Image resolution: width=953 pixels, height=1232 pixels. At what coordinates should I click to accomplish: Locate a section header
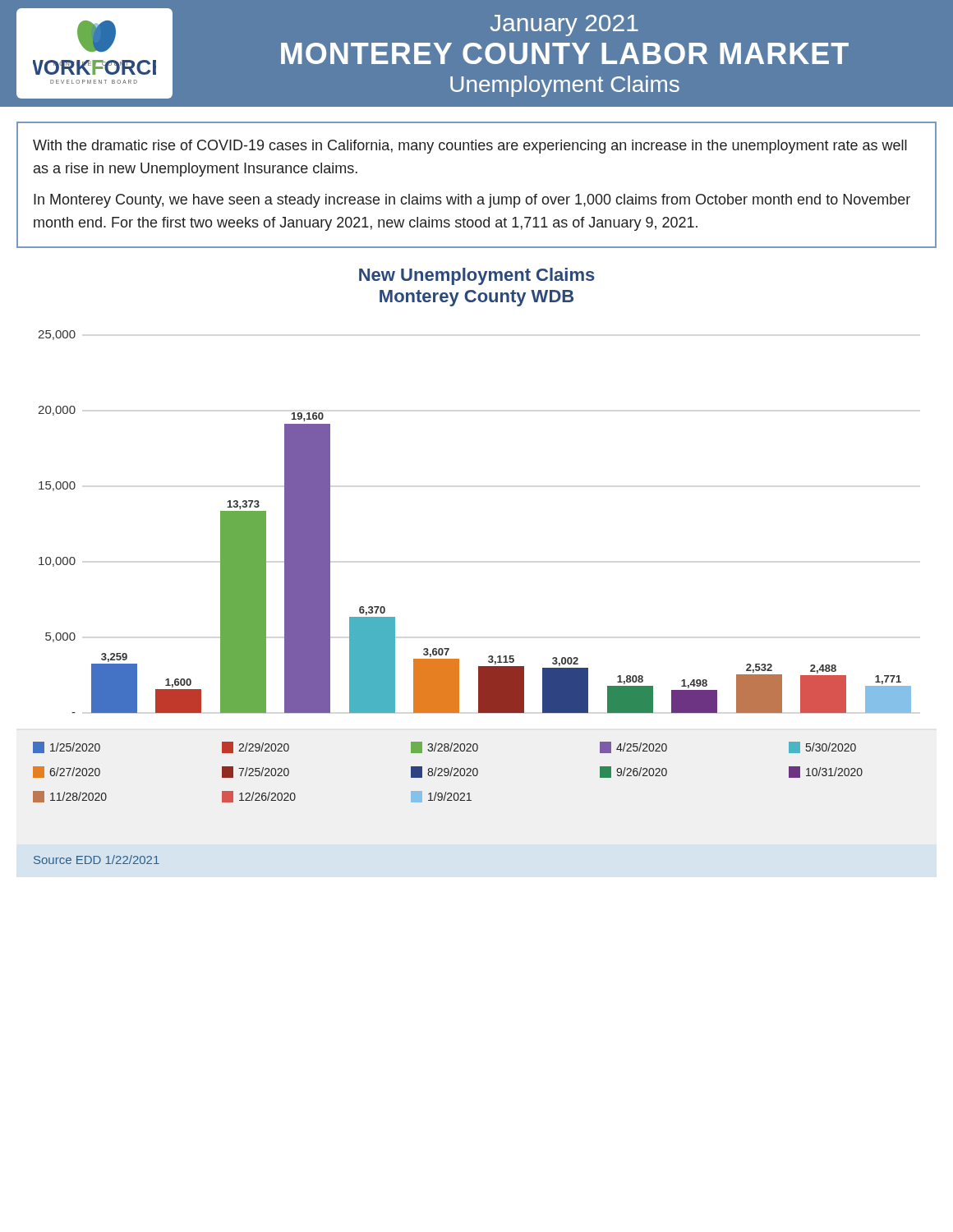[476, 285]
